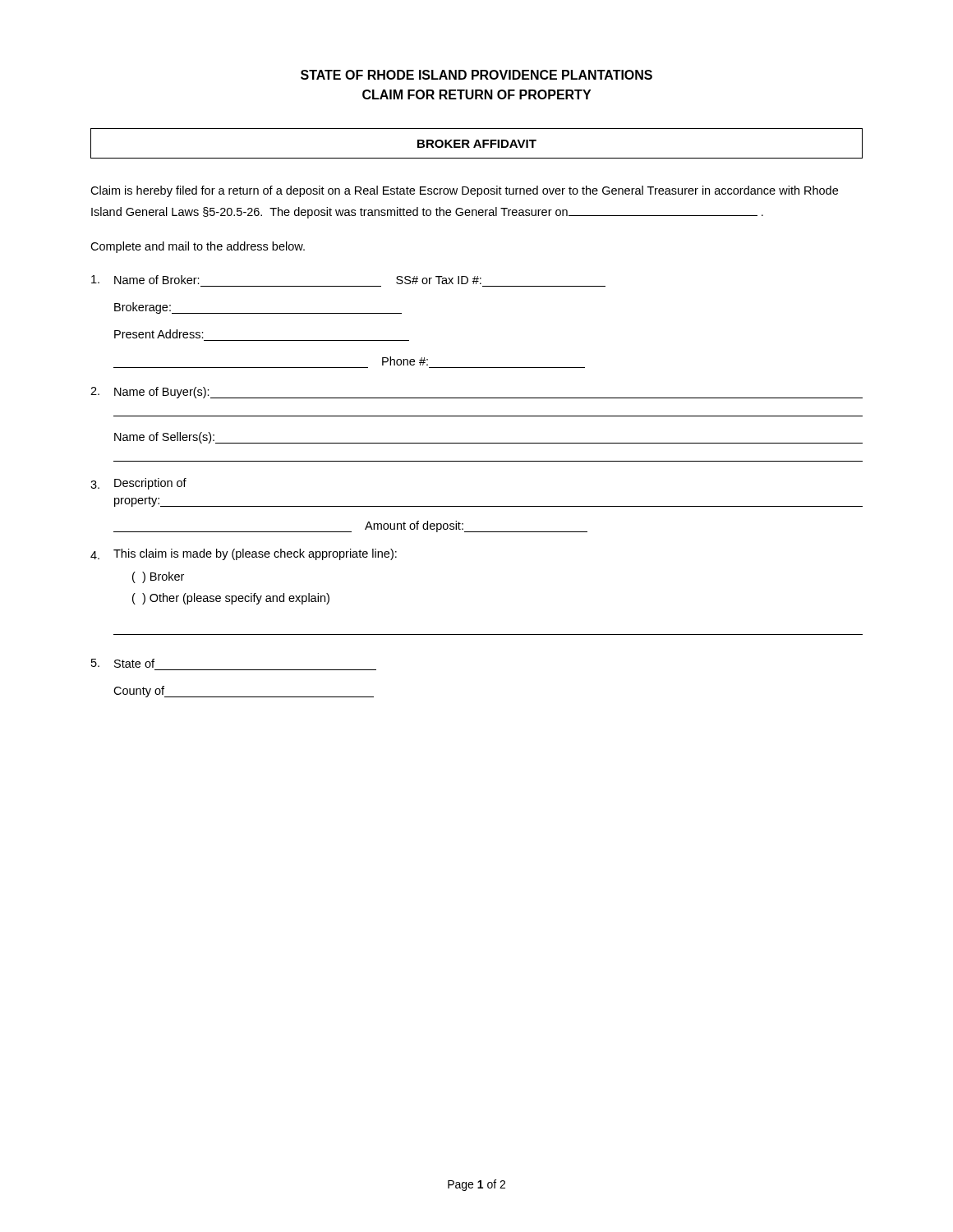
Task: Find the list item with the text "3. Description of property:"
Action: [x=138, y=484]
